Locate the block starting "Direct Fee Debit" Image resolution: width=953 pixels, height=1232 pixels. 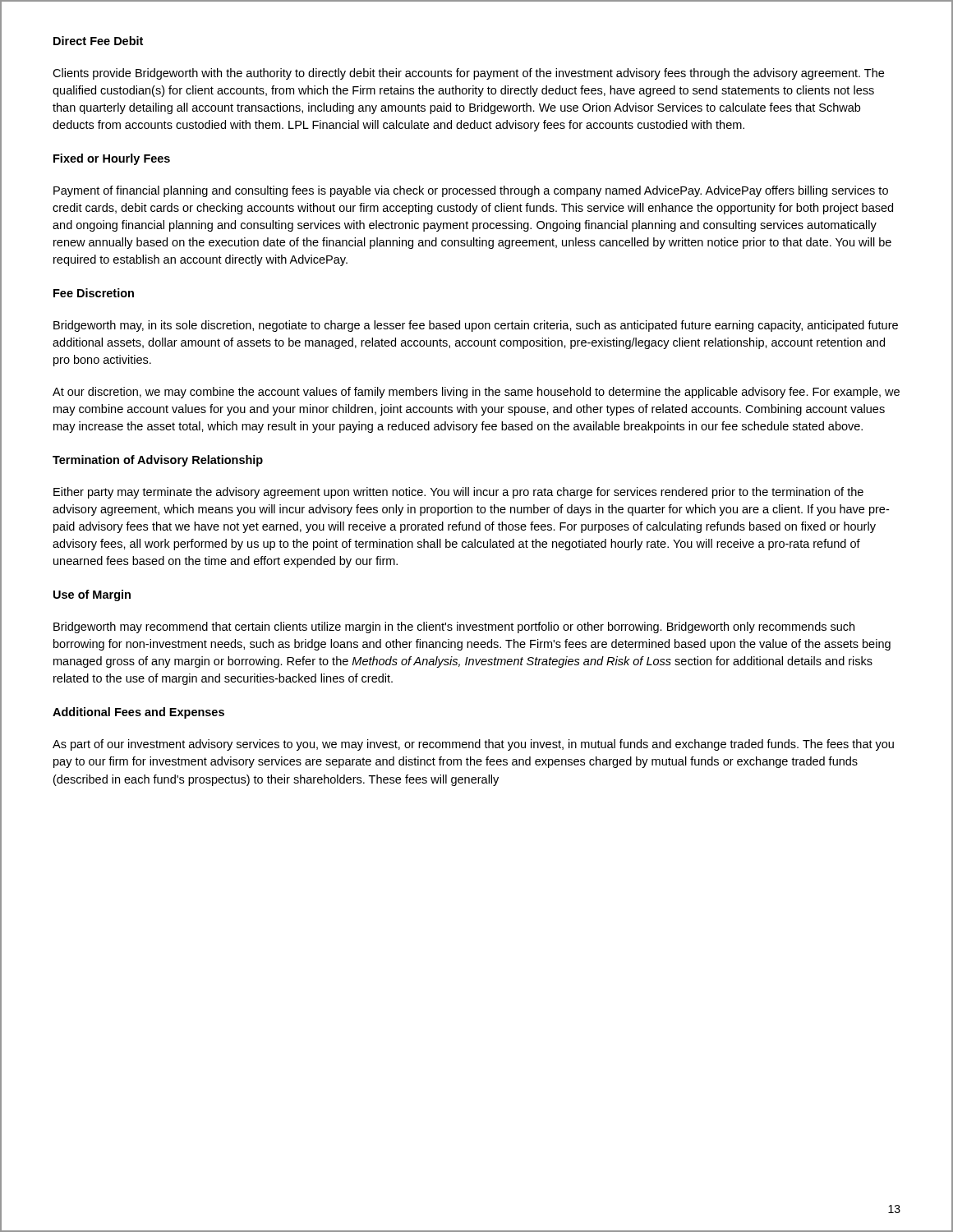pos(98,41)
